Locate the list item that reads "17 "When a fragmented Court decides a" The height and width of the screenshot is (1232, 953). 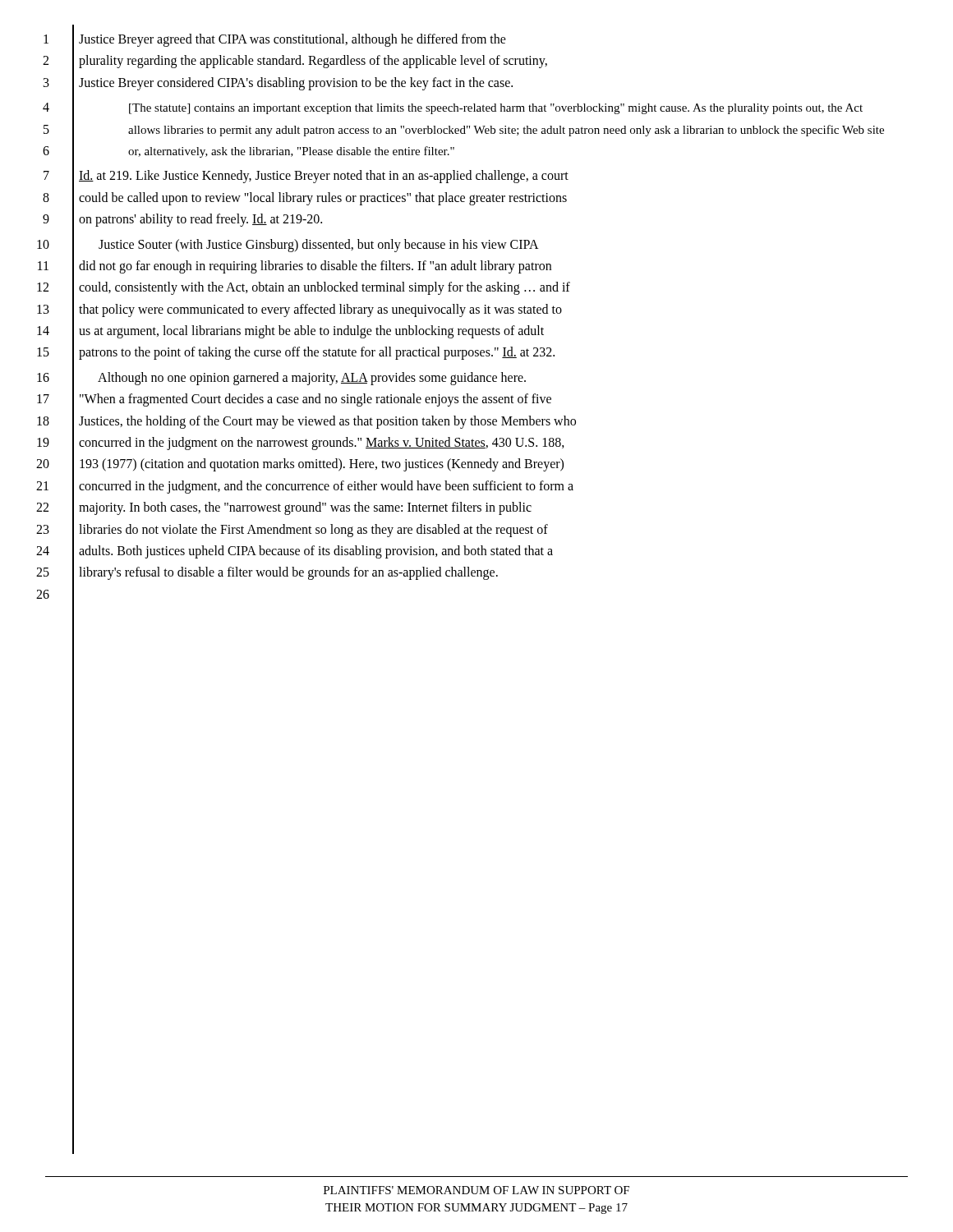466,400
